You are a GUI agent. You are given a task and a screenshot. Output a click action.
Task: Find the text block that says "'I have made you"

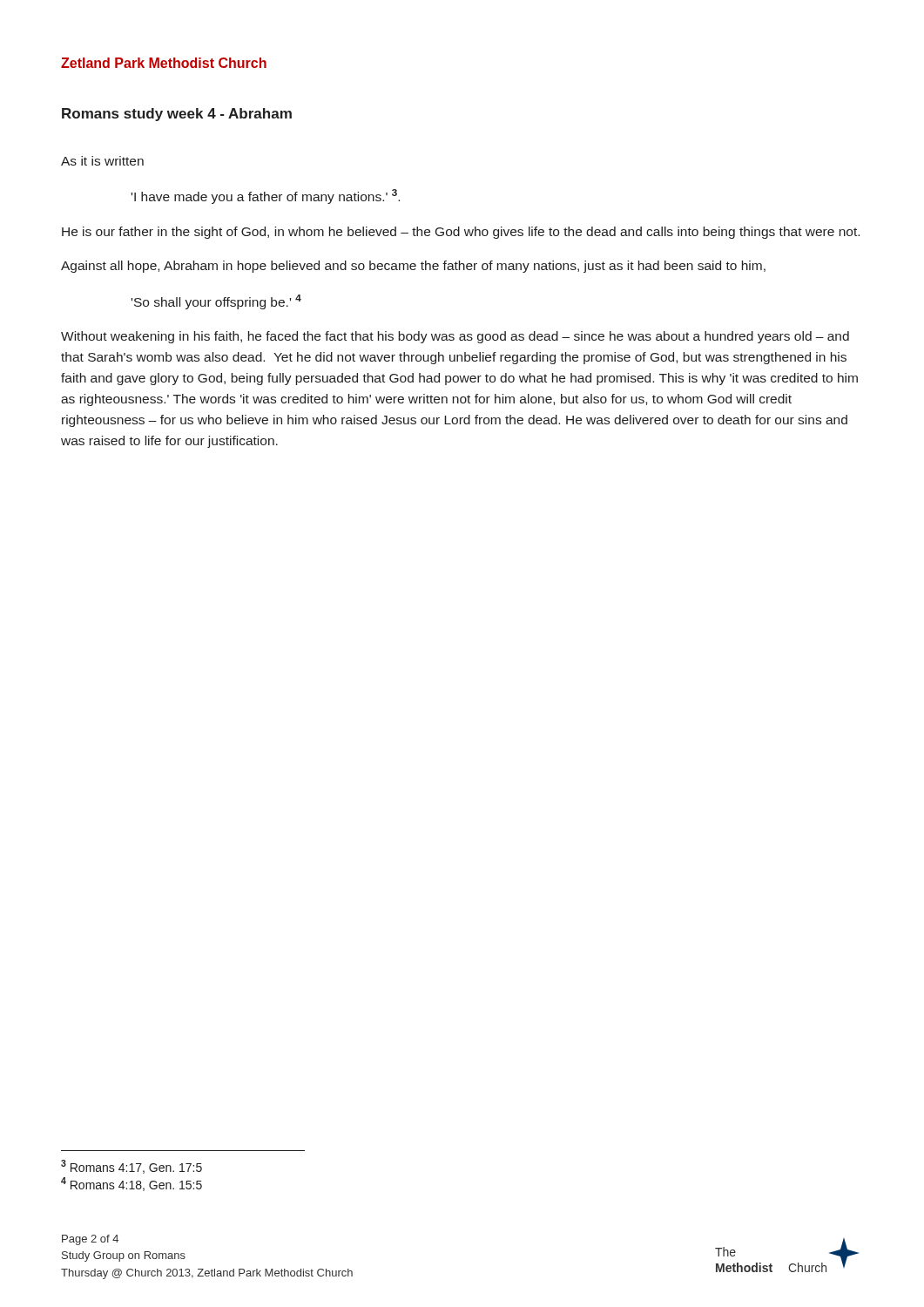click(x=266, y=196)
